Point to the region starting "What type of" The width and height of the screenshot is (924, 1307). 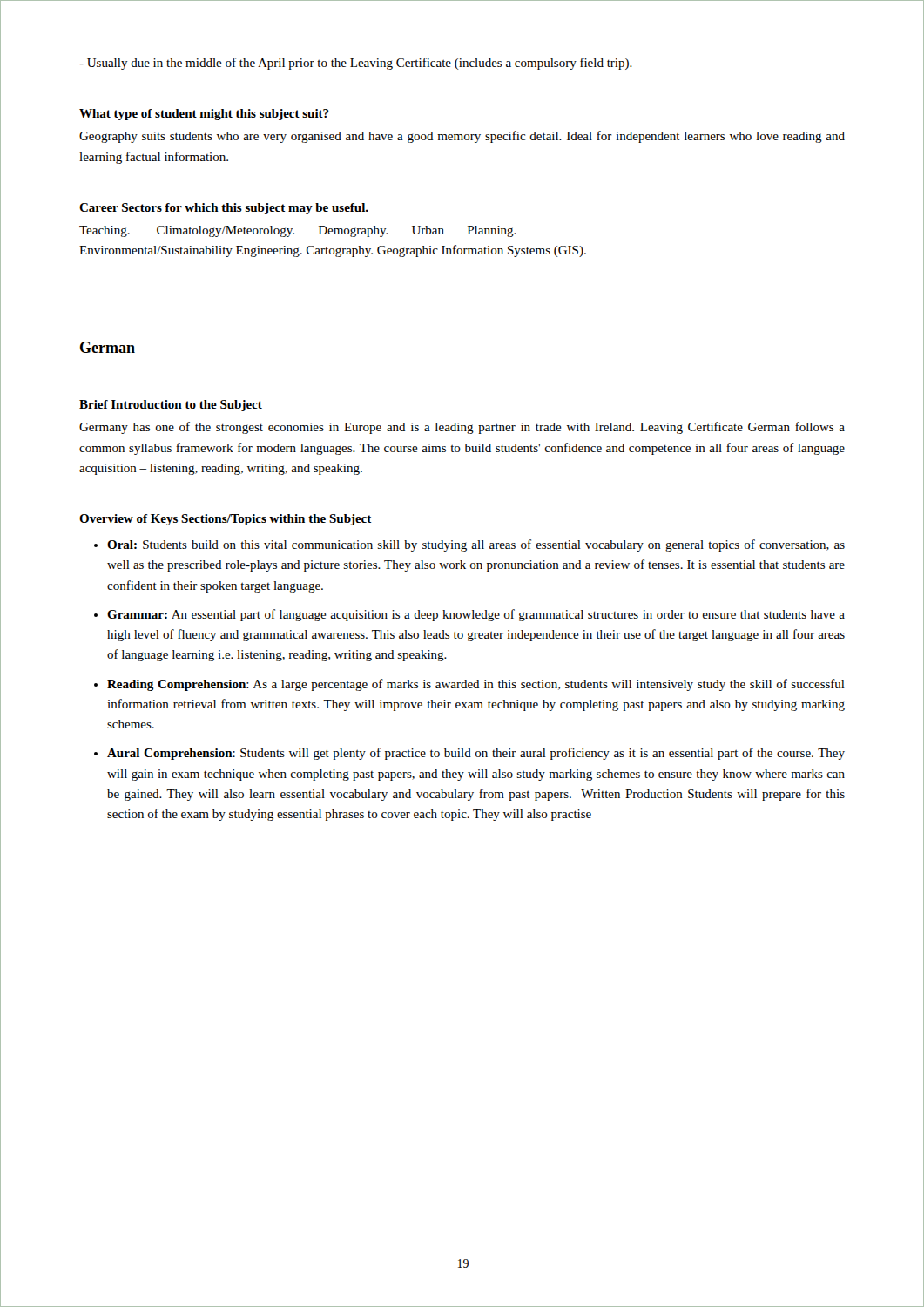204,114
